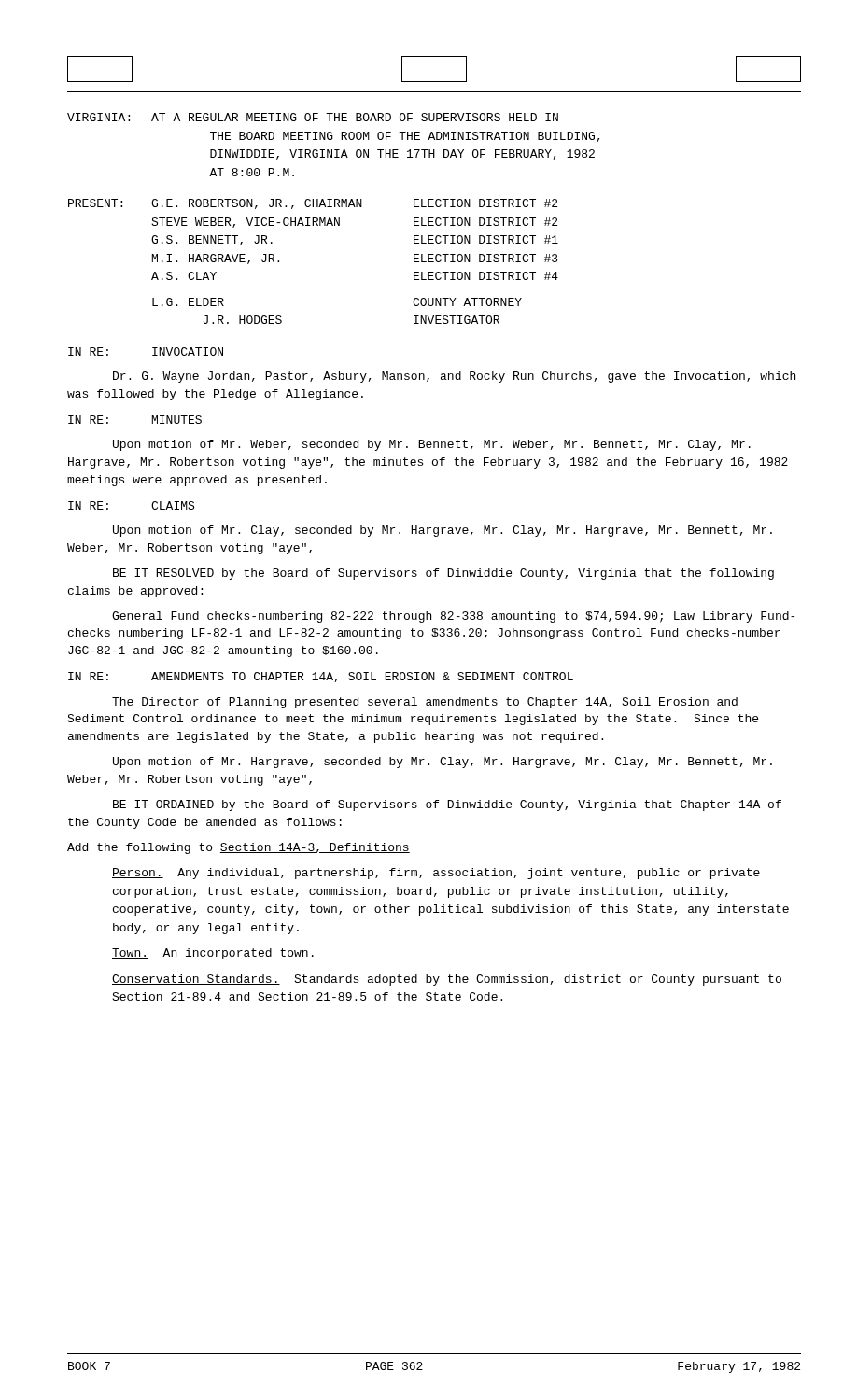This screenshot has height=1400, width=857.
Task: Locate the text block that reads "Person. Any individual, partnership, firm,"
Action: [451, 901]
